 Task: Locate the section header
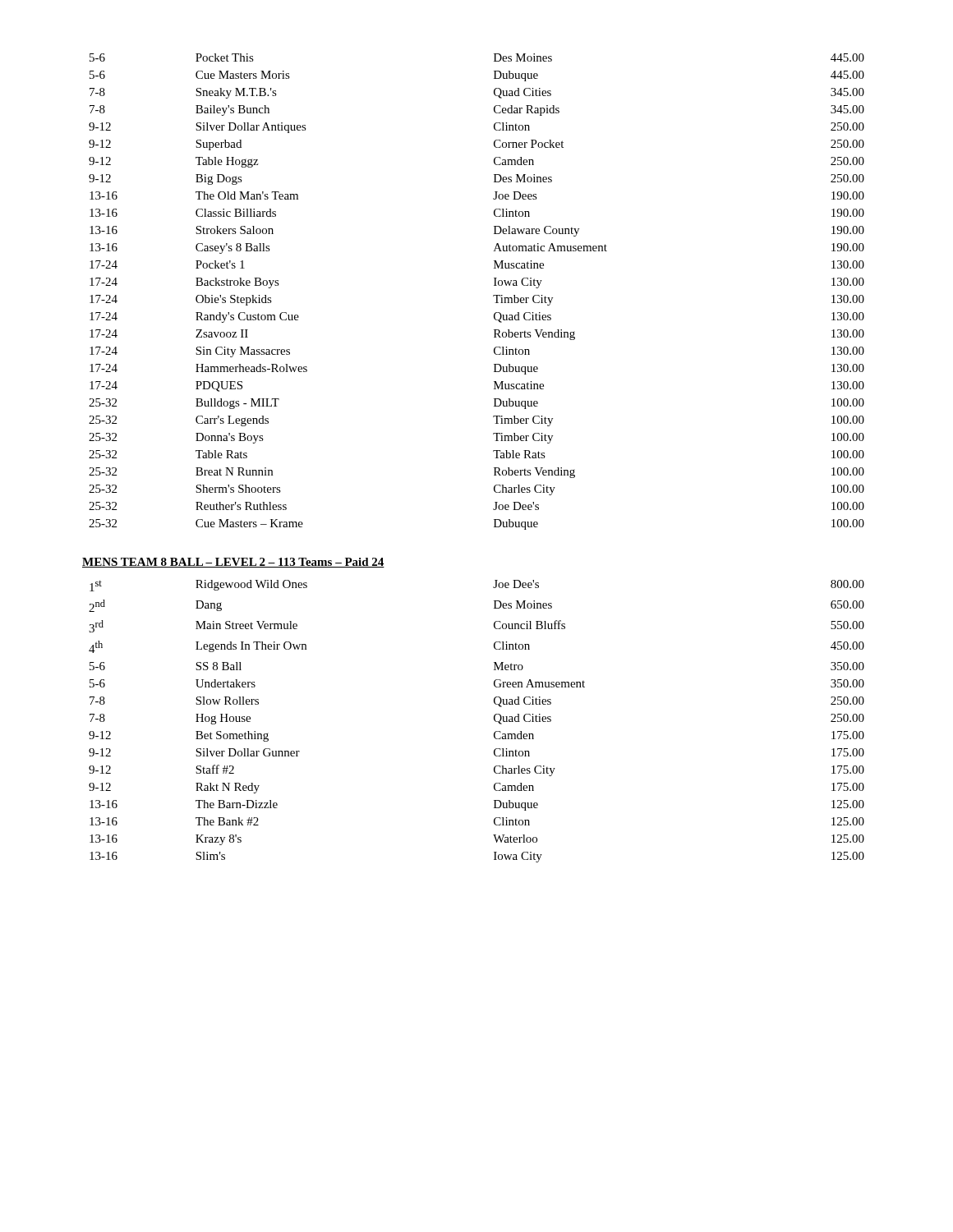[233, 562]
